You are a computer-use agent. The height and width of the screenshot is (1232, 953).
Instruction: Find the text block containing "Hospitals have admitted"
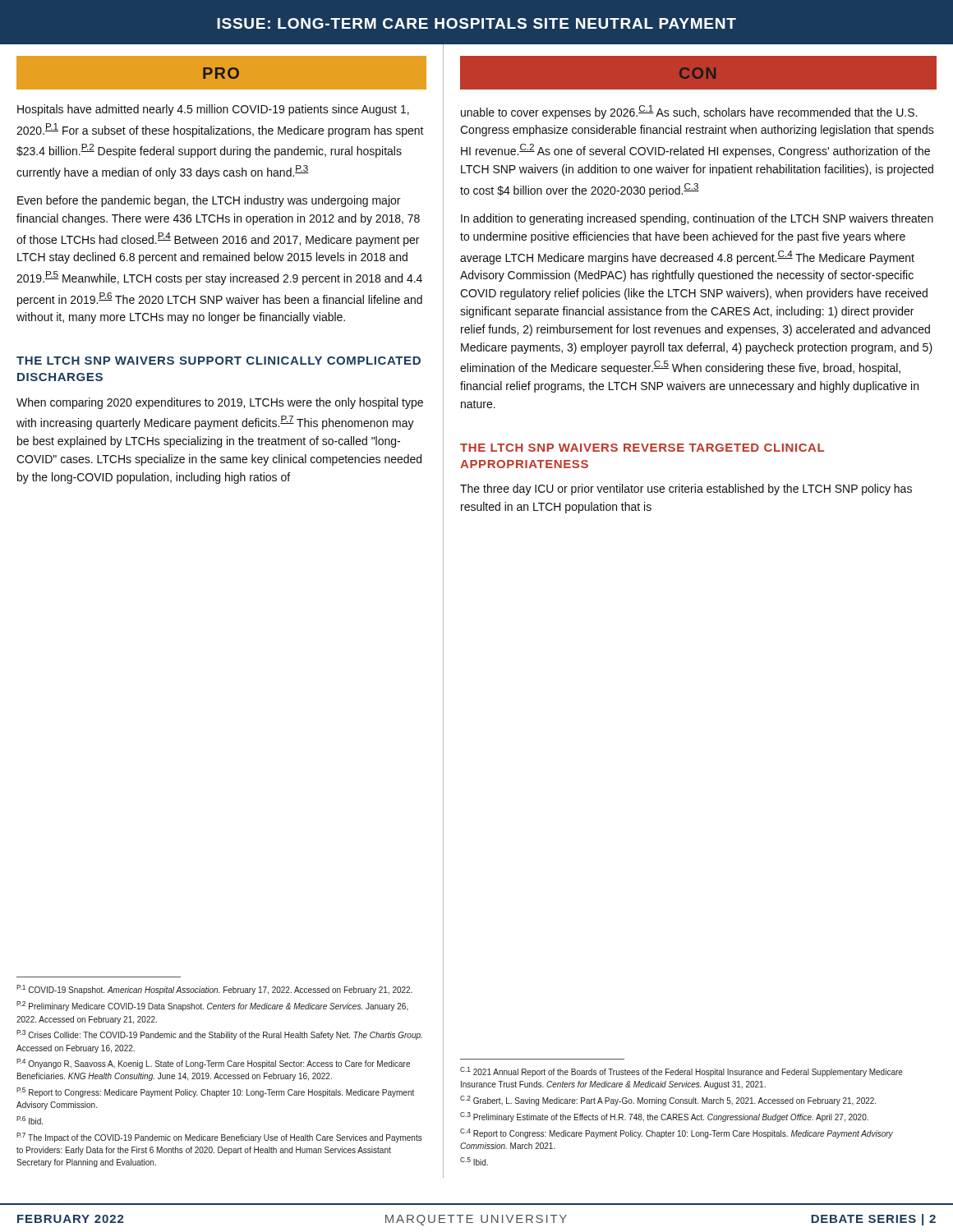point(220,141)
